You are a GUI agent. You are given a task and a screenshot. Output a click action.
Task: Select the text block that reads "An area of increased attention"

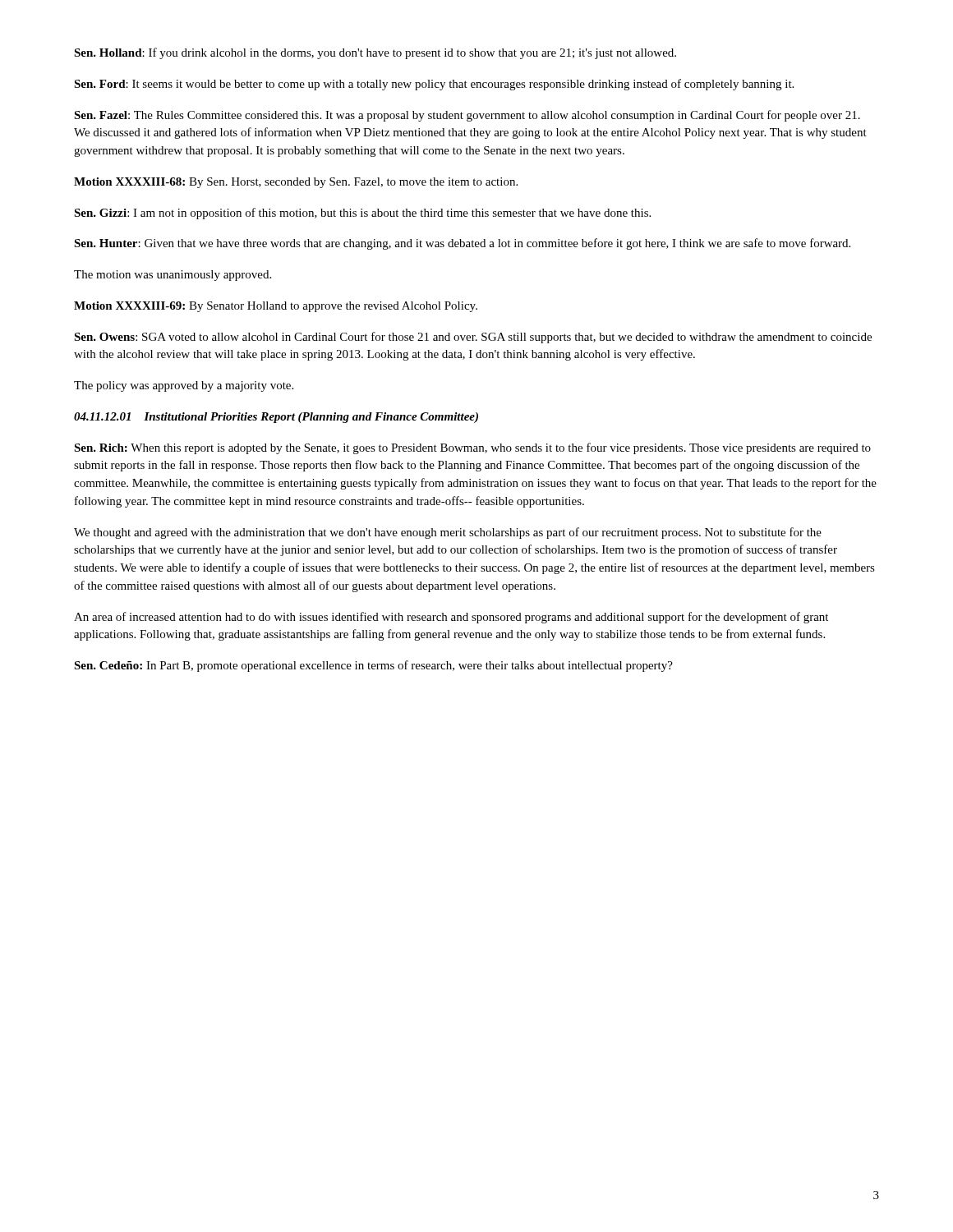click(x=451, y=625)
